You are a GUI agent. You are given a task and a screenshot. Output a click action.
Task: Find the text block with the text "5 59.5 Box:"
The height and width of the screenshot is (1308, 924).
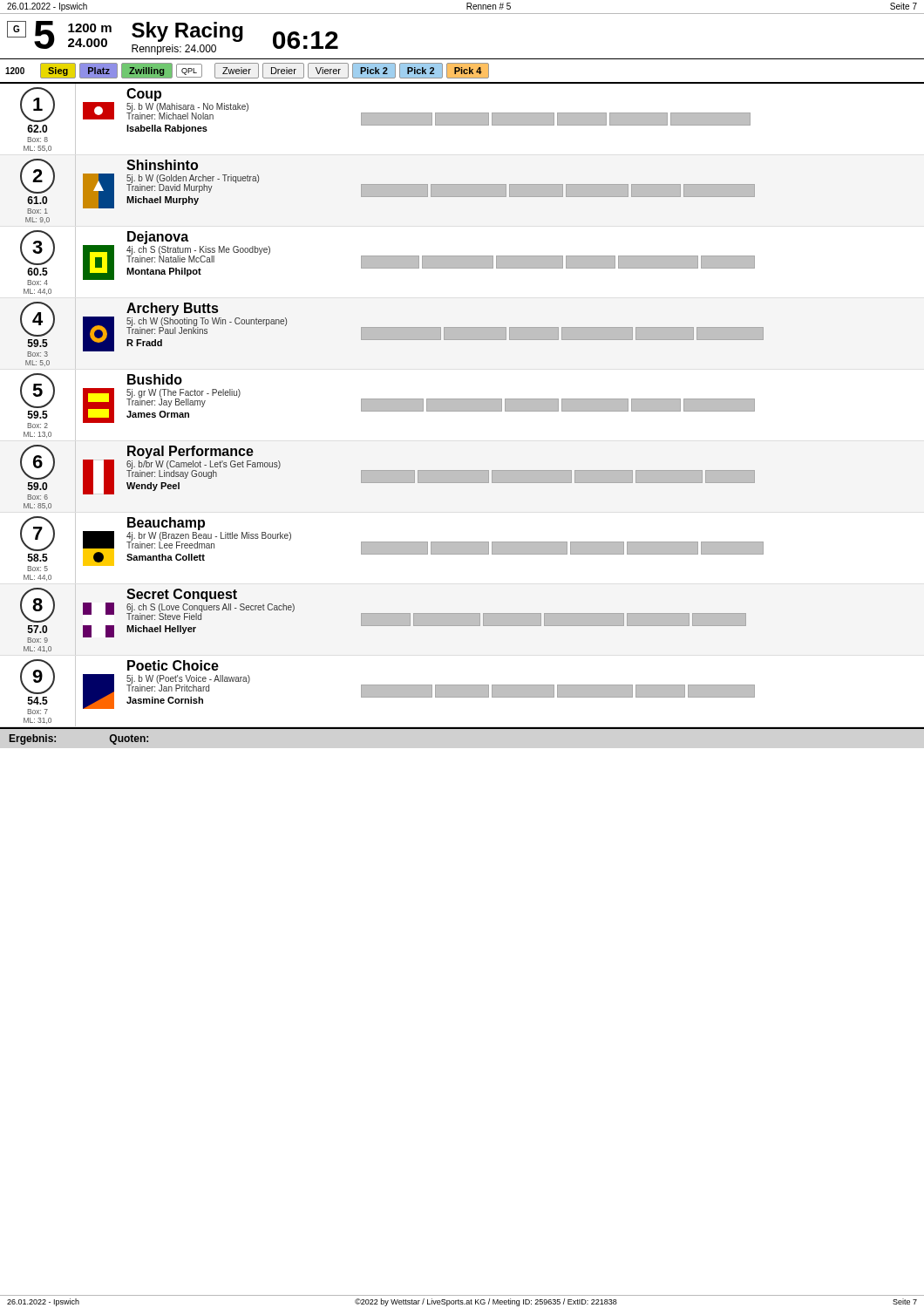pos(462,405)
